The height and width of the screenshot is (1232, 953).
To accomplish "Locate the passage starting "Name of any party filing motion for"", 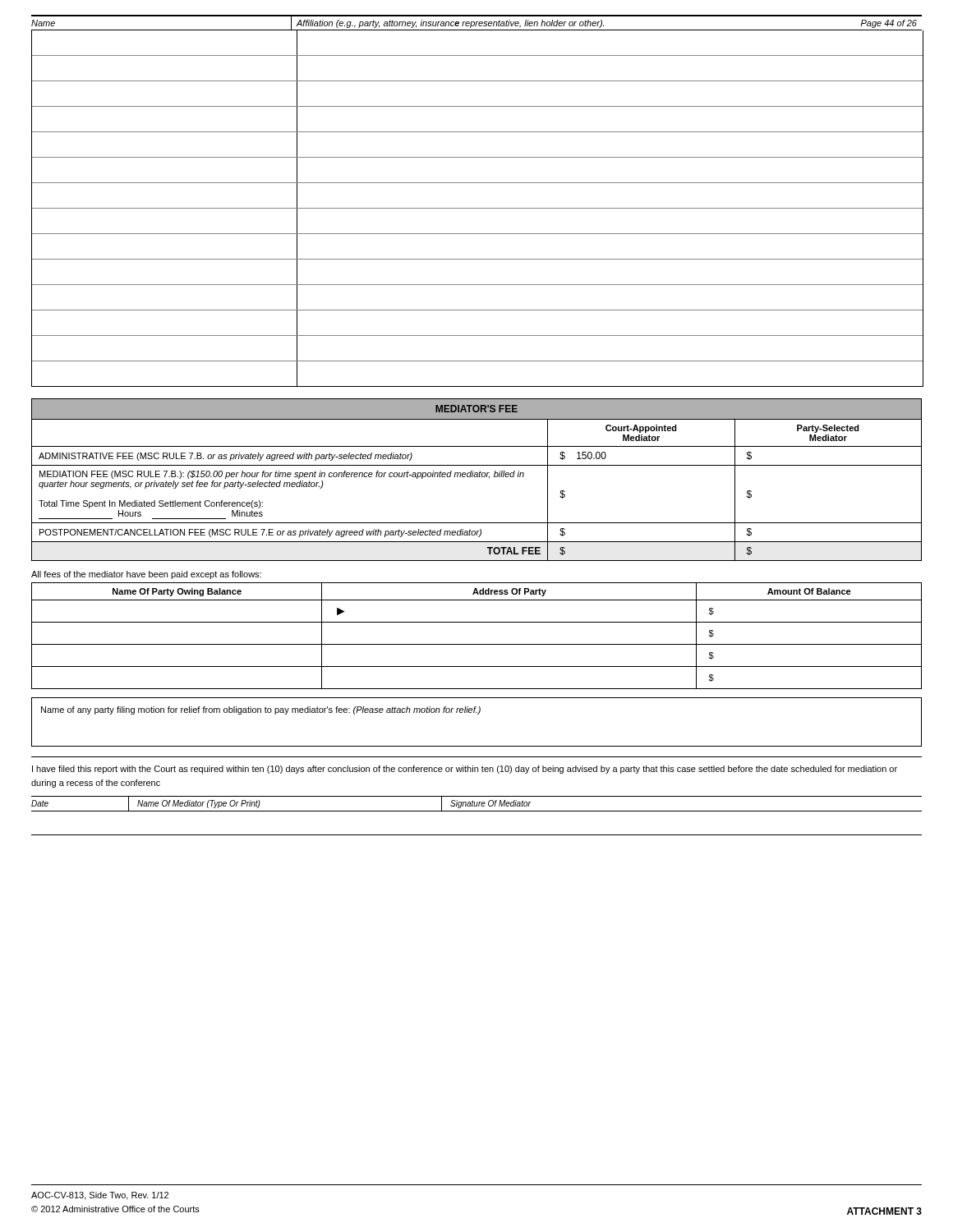I will [x=261, y=710].
